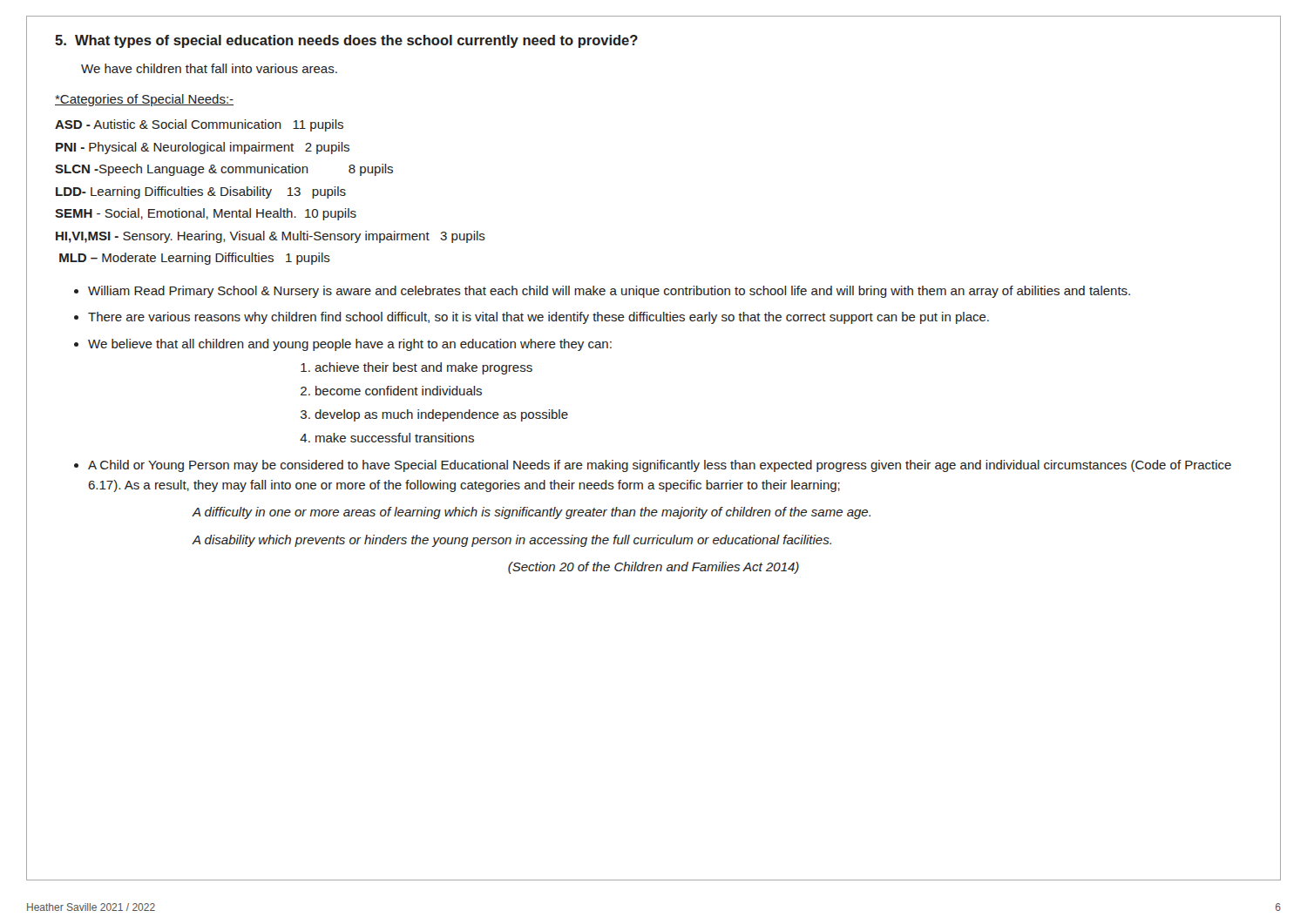Find the region starting "(Section 20 of the Children and Families Act"
The width and height of the screenshot is (1307, 924).
click(654, 567)
